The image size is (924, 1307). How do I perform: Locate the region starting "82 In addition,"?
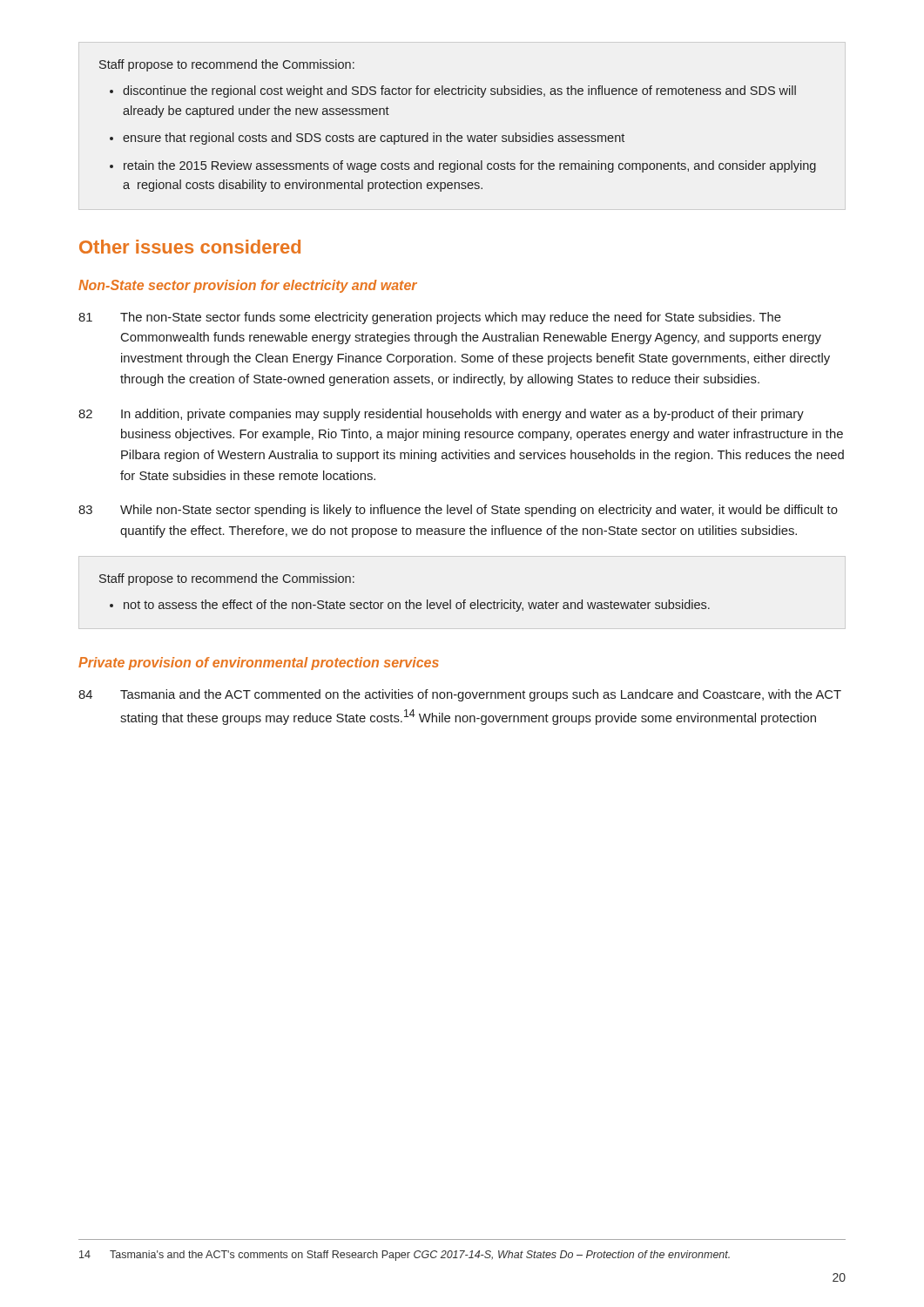pyautogui.click(x=462, y=445)
